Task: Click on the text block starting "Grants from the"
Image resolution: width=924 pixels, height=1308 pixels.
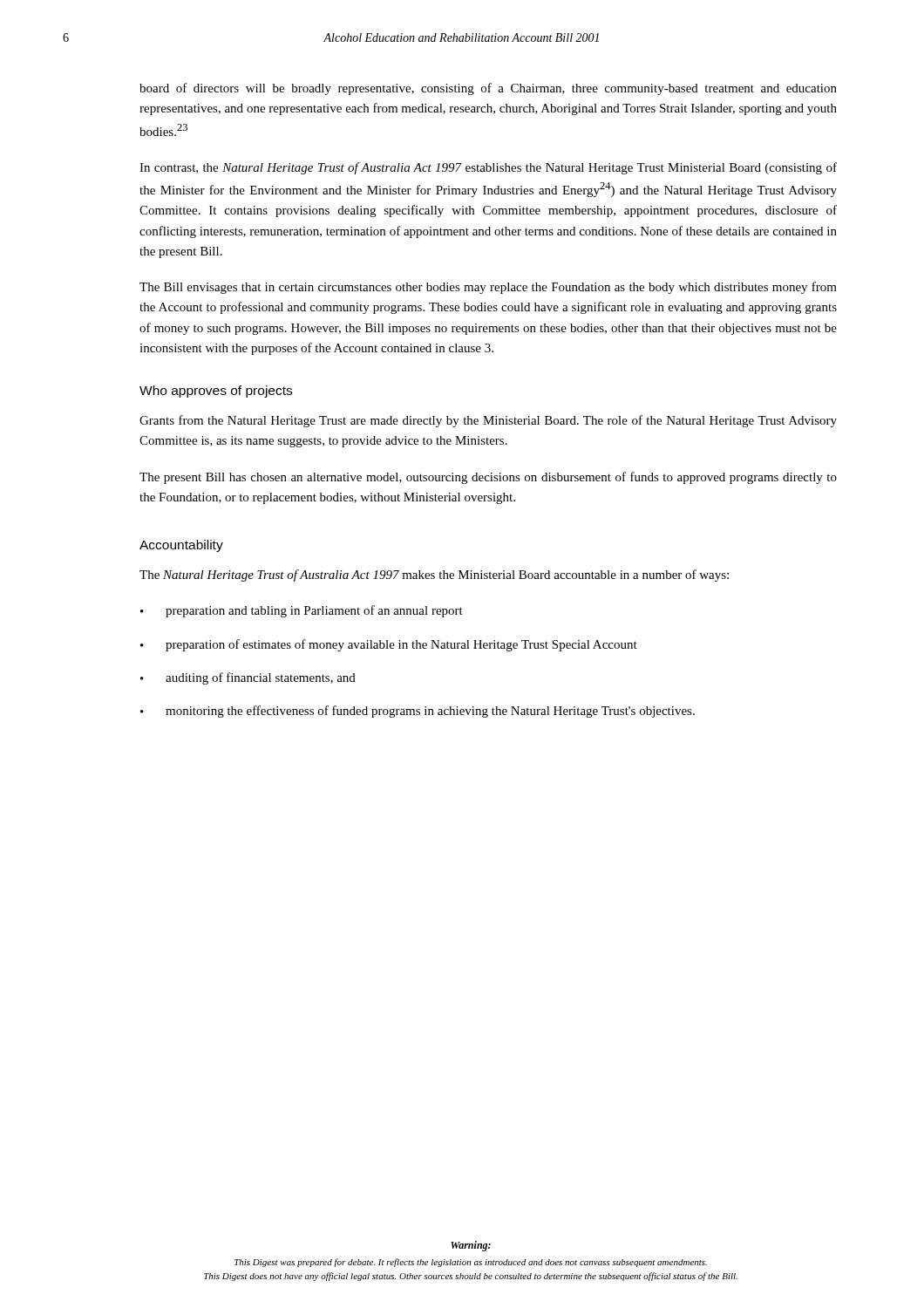Action: point(488,430)
